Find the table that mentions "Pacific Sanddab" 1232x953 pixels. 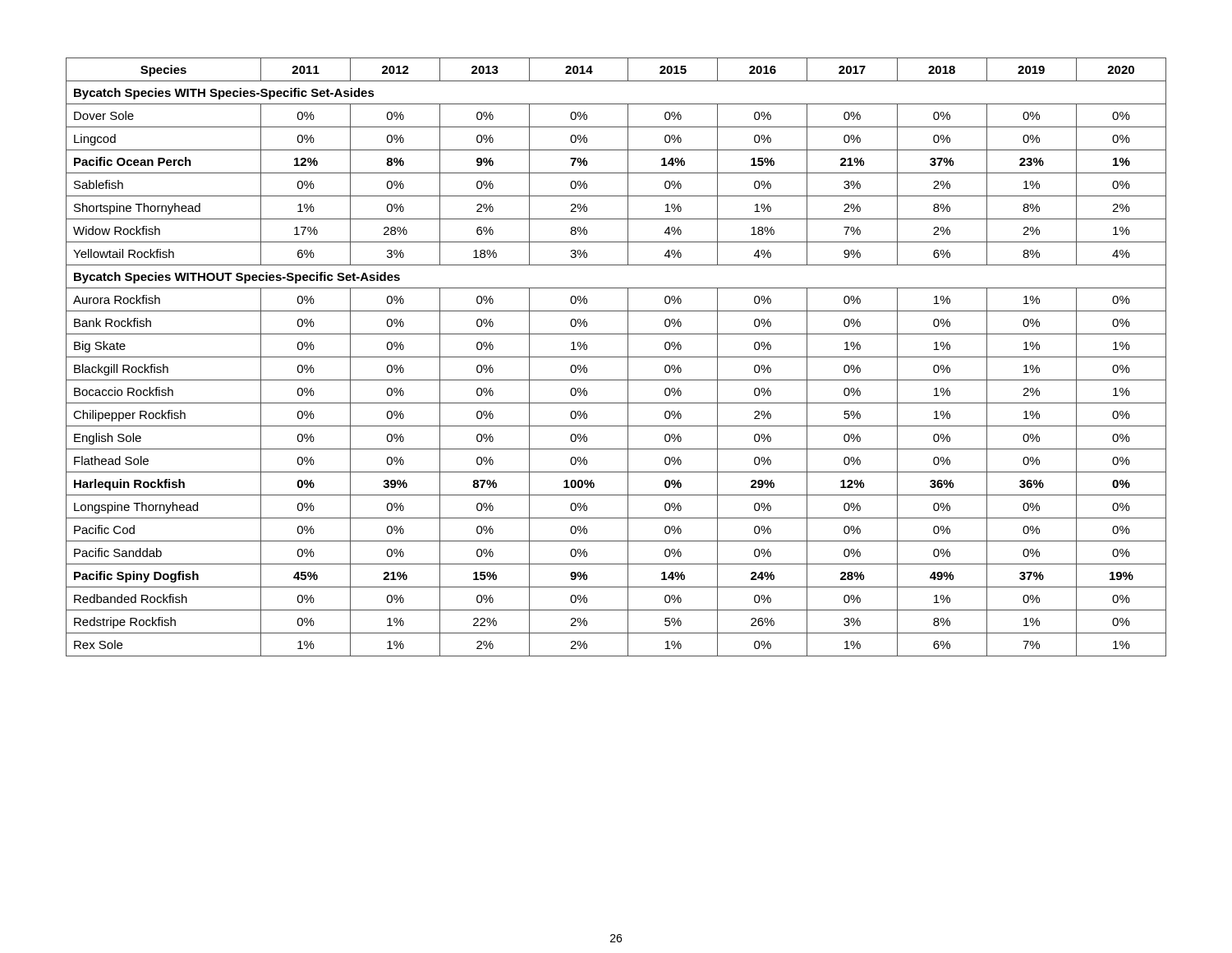point(616,357)
